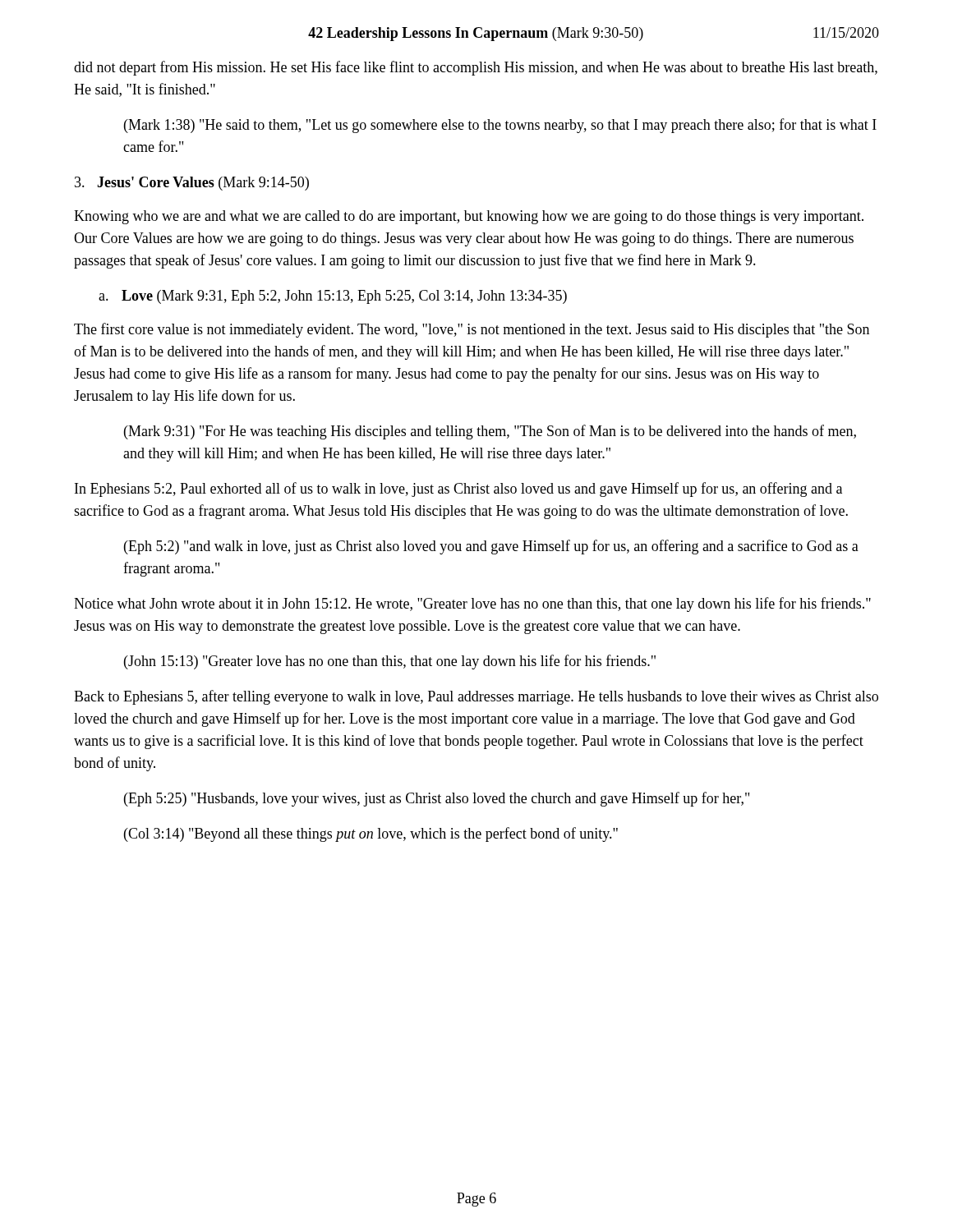Viewport: 953px width, 1232px height.
Task: Select the text starting "(Eph 5:25) "Husbands,"
Action: pos(501,799)
